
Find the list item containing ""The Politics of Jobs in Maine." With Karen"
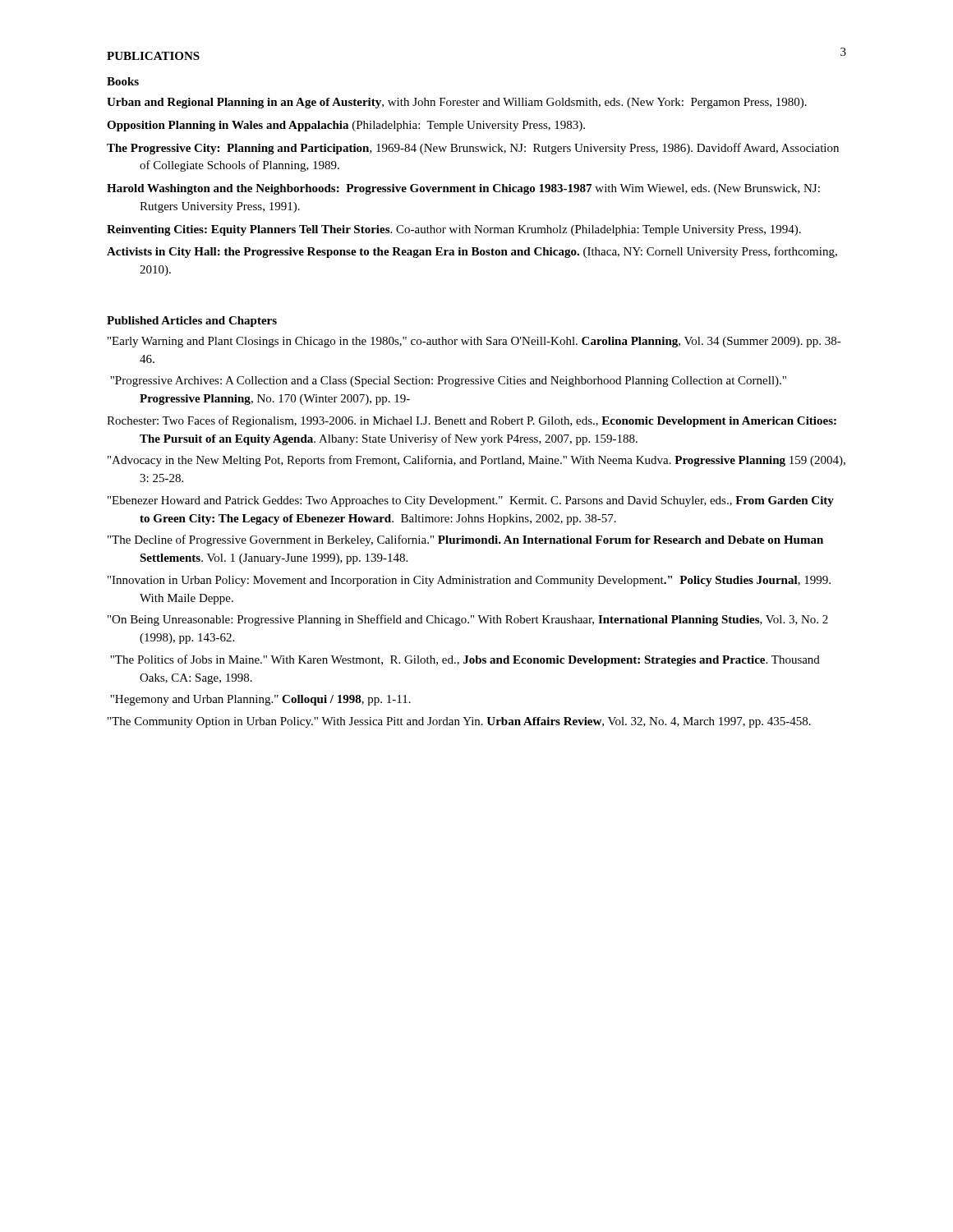point(463,668)
